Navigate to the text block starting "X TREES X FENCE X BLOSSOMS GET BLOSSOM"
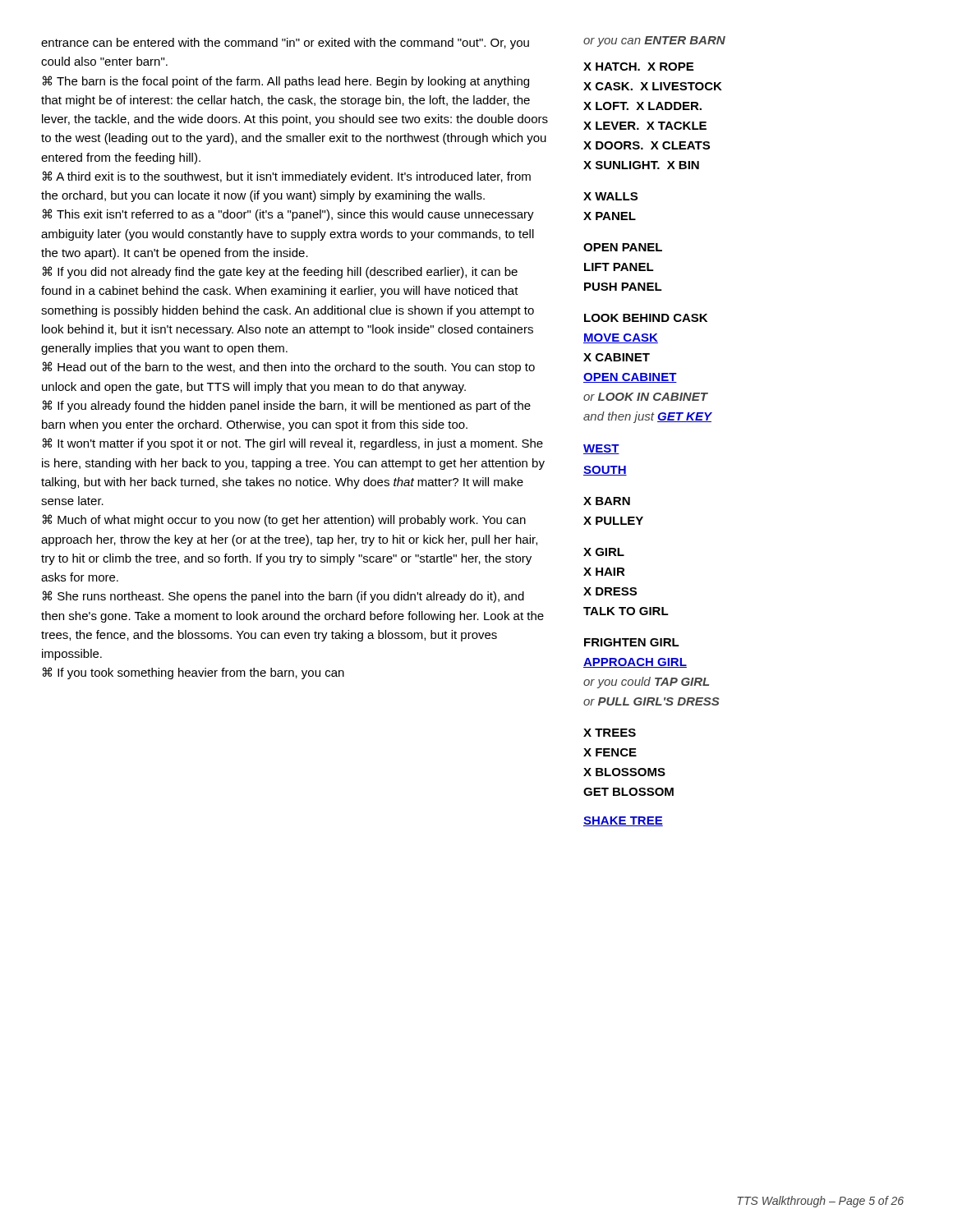953x1232 pixels. pos(629,762)
